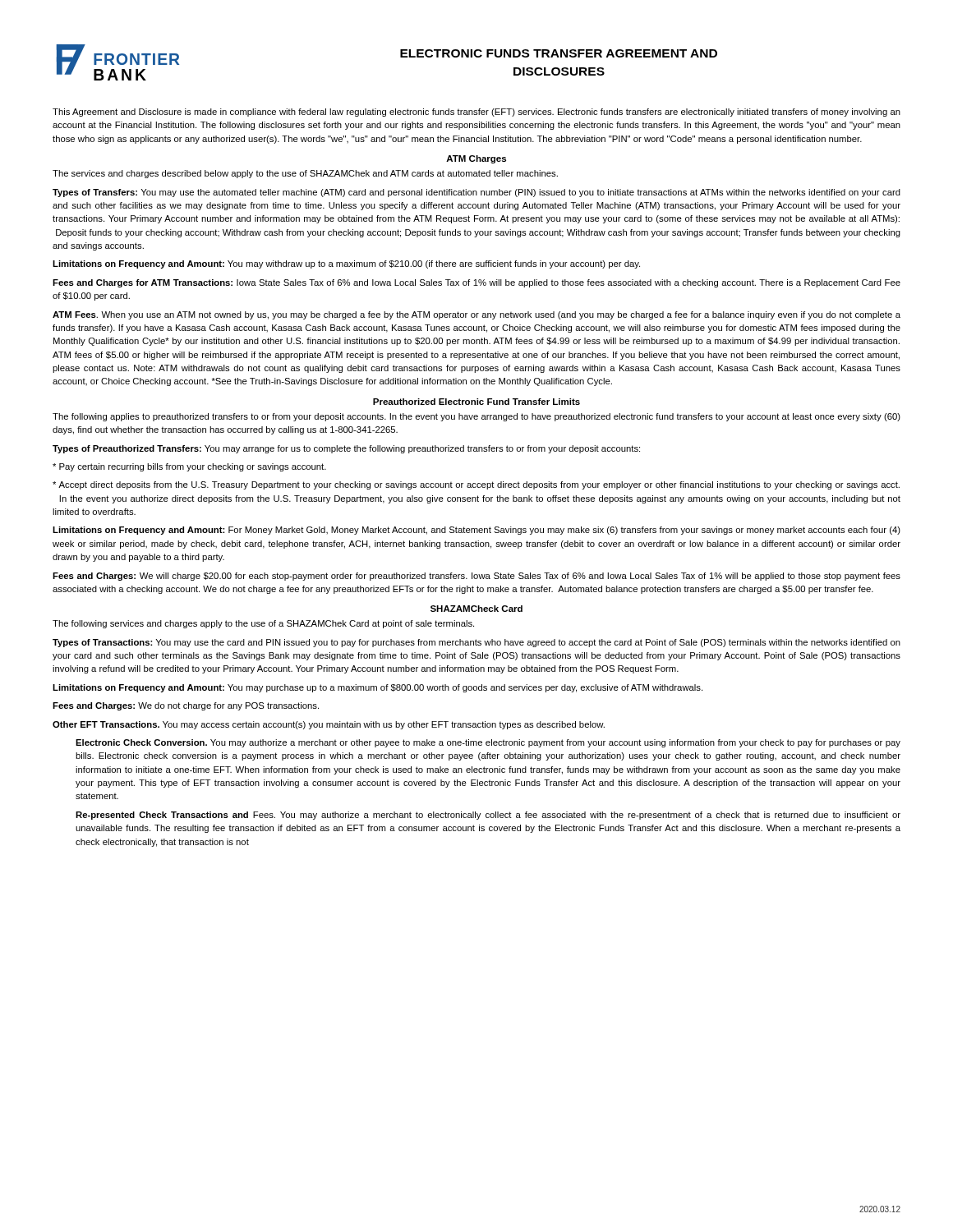Click on the block starting "Types of Preauthorized"
The image size is (953, 1232).
click(x=347, y=448)
